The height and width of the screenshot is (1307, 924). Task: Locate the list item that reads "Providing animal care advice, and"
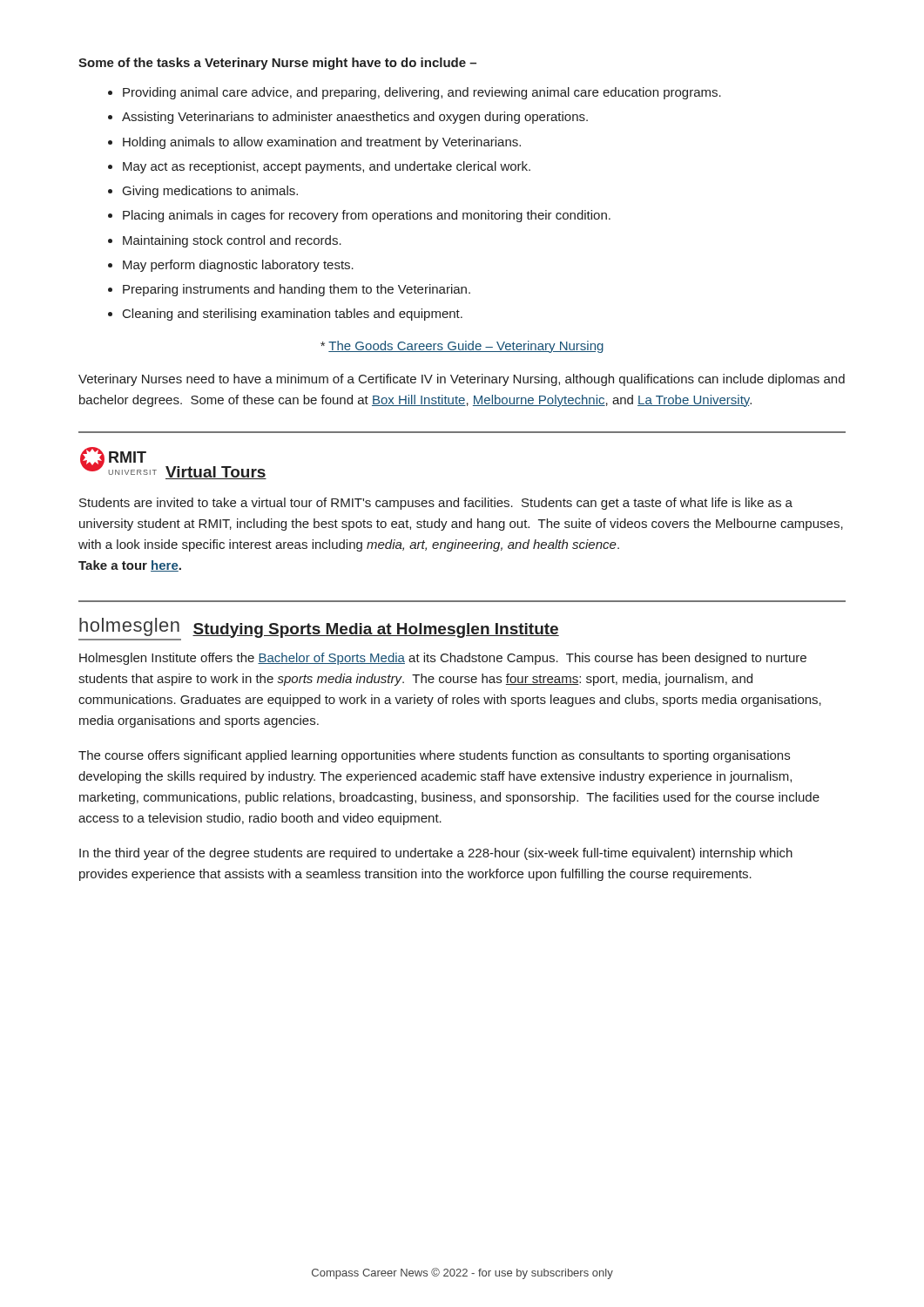pos(422,92)
